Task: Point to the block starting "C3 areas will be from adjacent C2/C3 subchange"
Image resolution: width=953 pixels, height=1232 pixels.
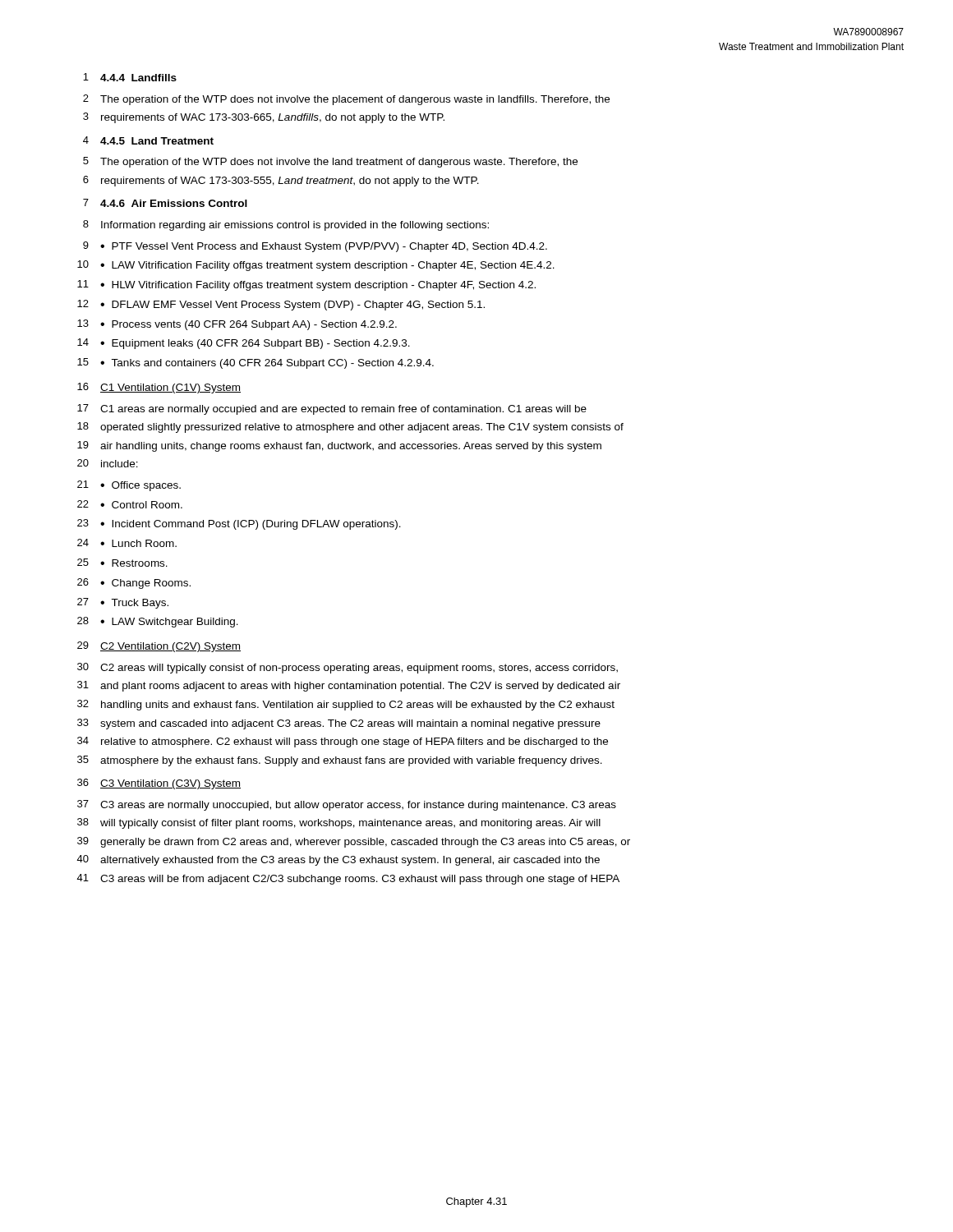Action: pos(360,878)
